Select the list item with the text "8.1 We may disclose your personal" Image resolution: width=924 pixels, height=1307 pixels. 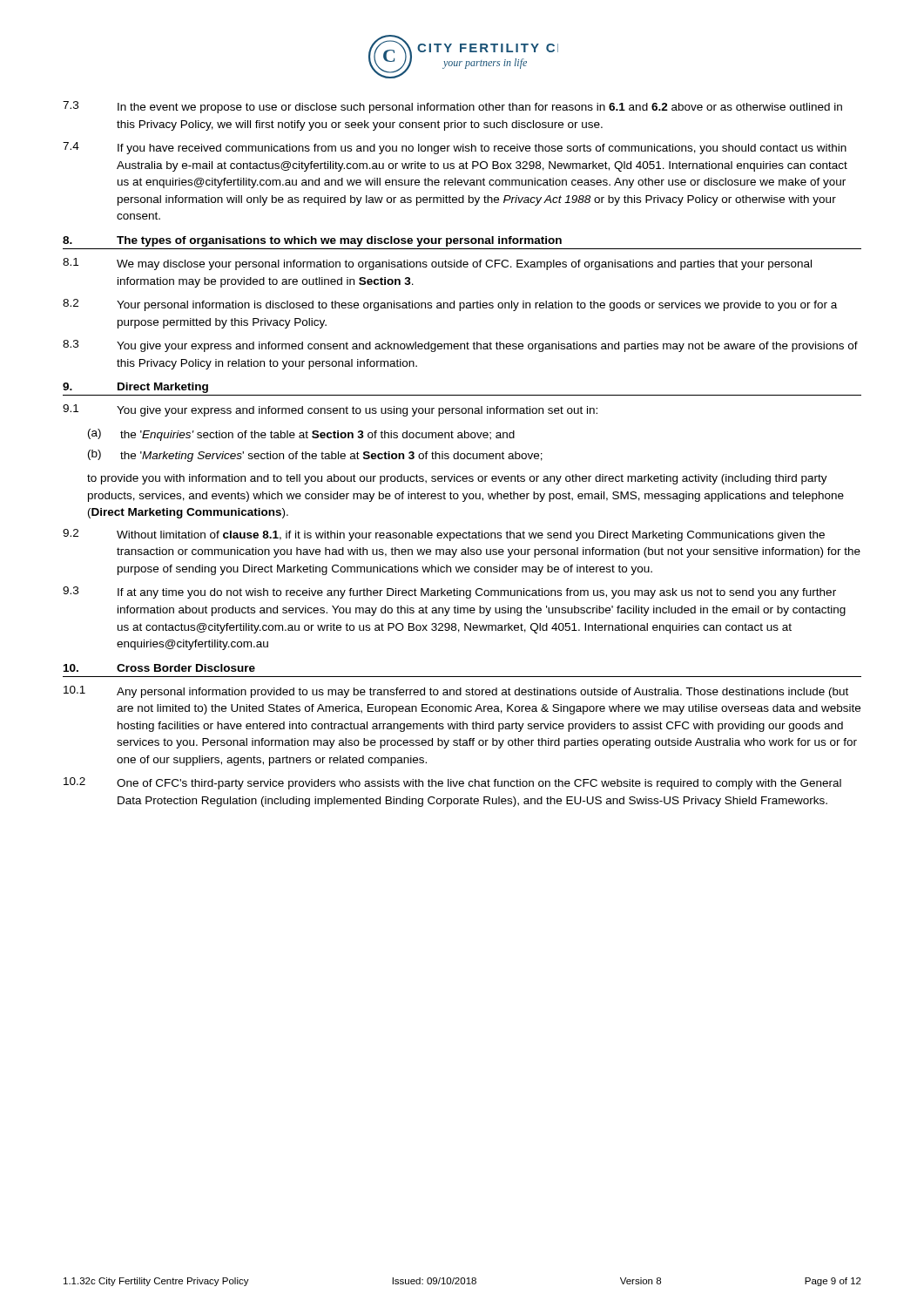[462, 272]
